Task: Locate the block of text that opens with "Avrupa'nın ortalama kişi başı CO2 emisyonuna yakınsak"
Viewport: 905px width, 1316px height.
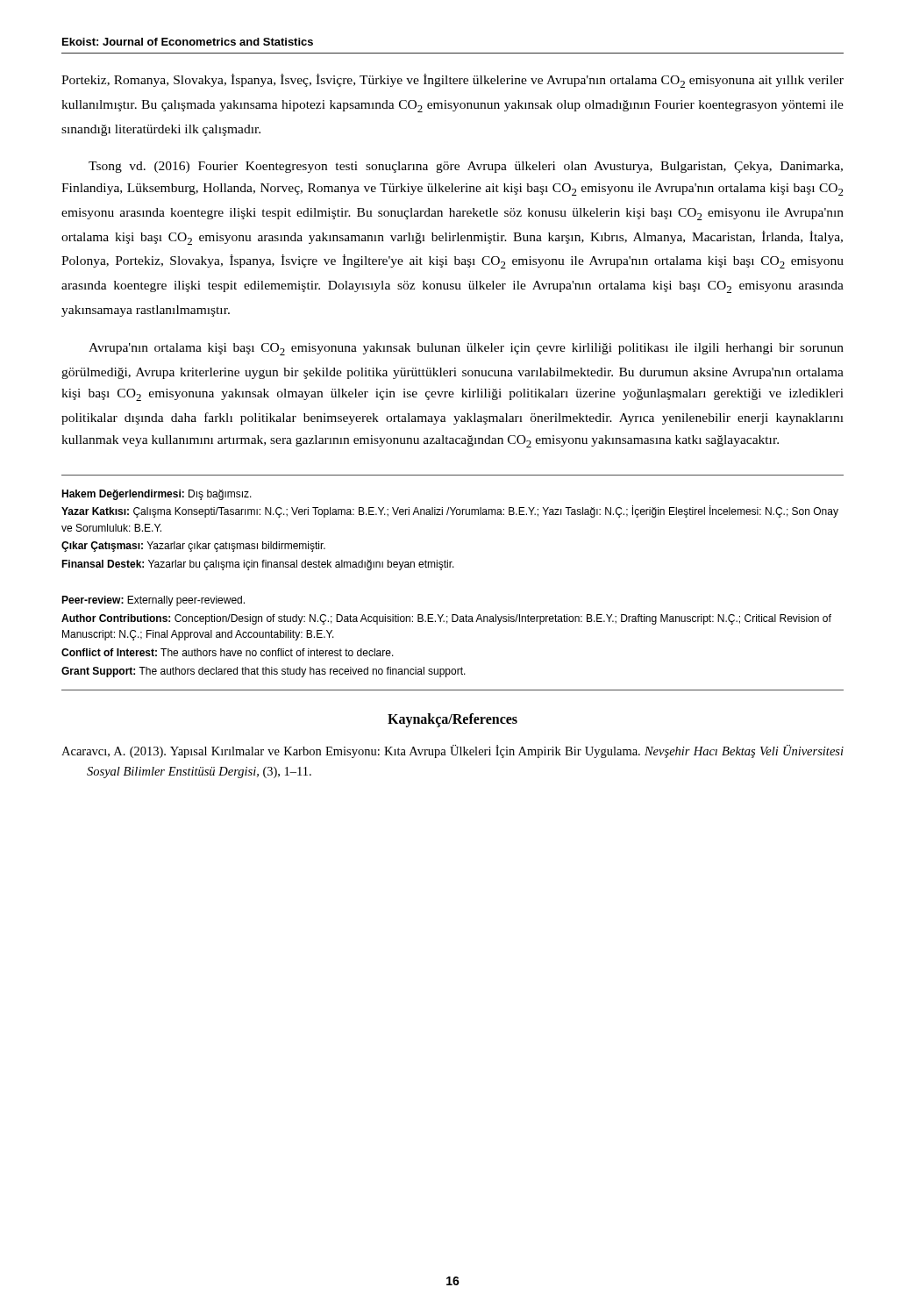Action: tap(452, 395)
